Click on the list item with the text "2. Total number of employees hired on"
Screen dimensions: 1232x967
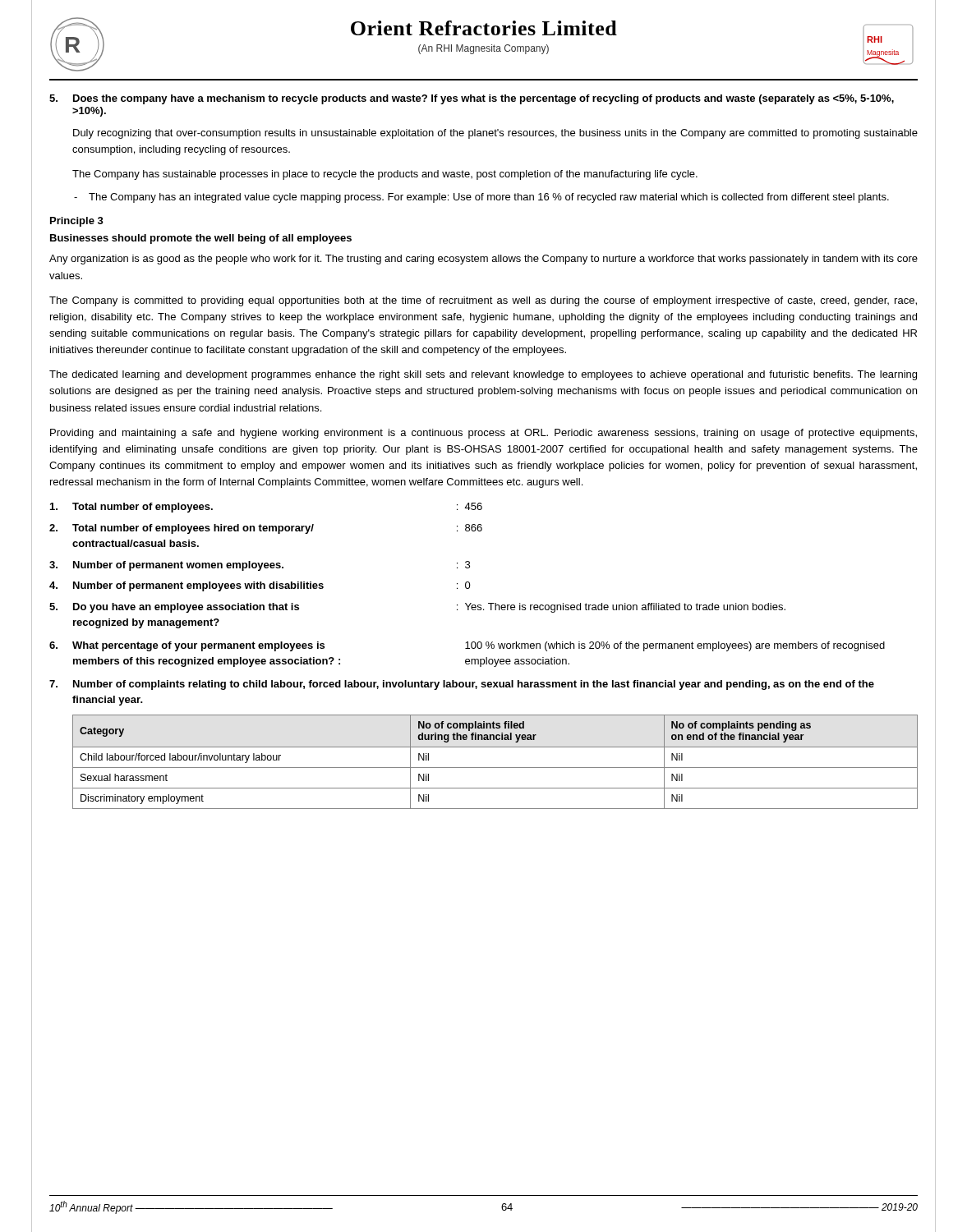pyautogui.click(x=484, y=536)
